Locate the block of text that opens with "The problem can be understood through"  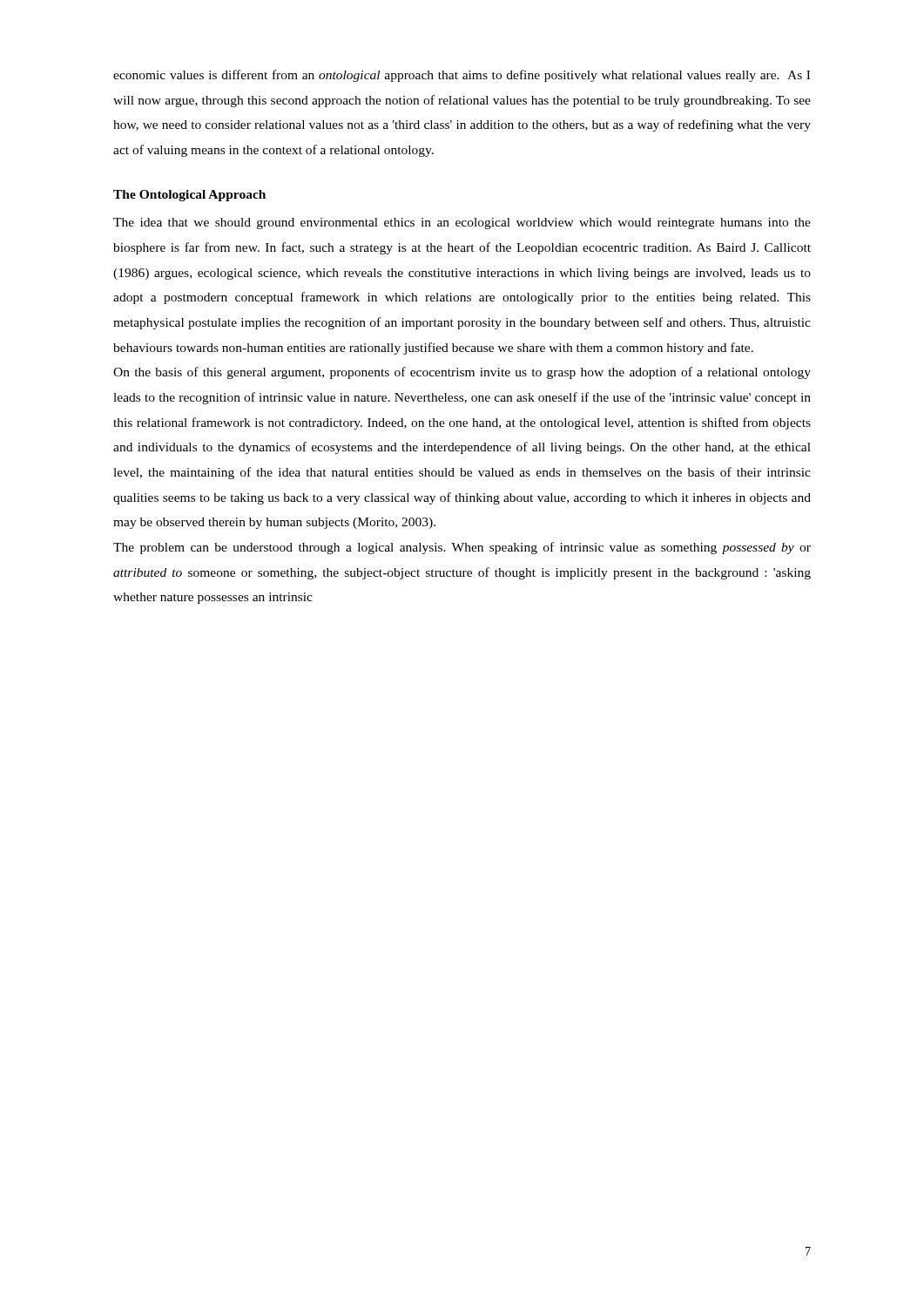point(462,573)
